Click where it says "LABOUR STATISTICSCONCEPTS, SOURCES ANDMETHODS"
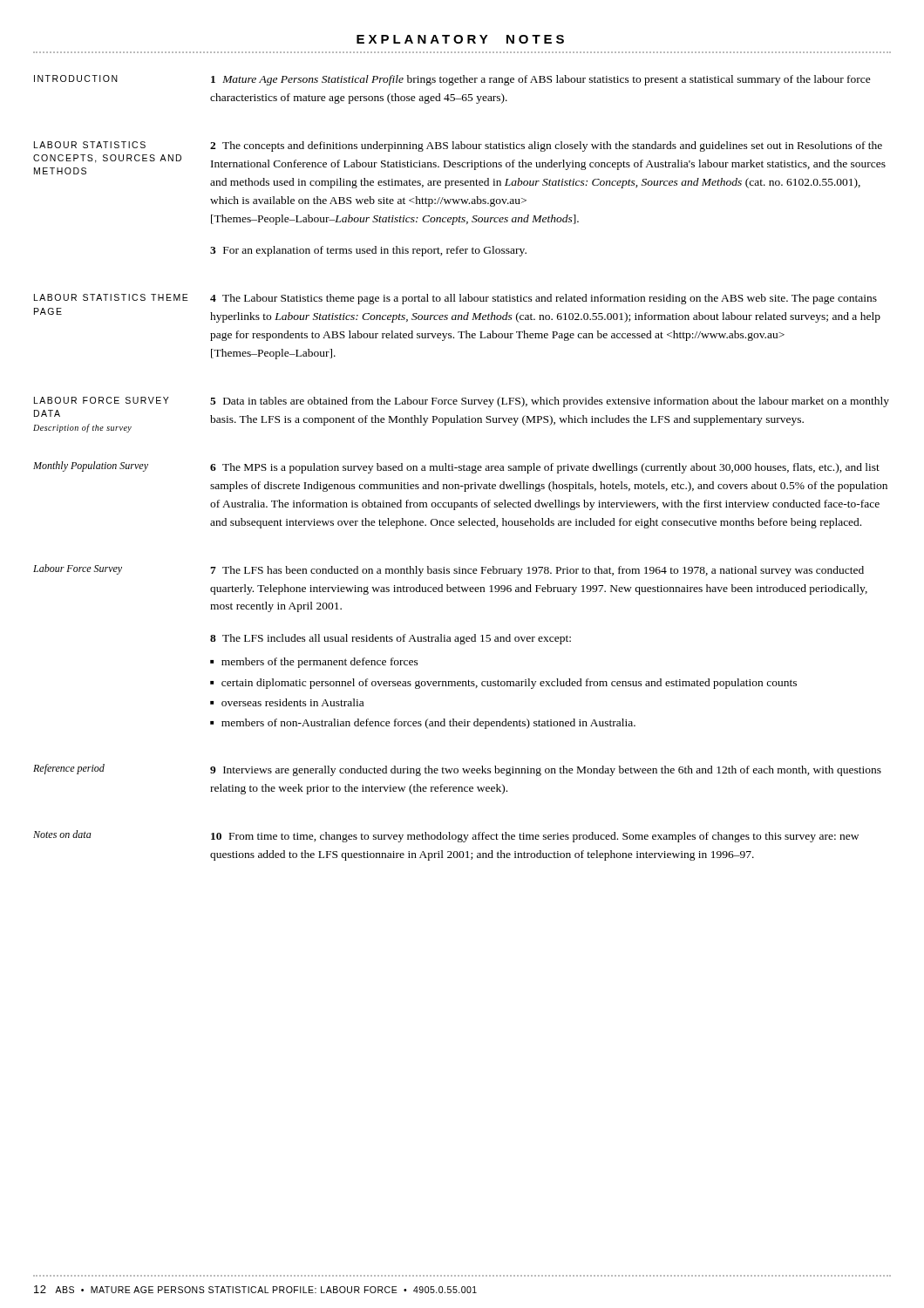Viewport: 924px width, 1308px height. click(x=108, y=158)
